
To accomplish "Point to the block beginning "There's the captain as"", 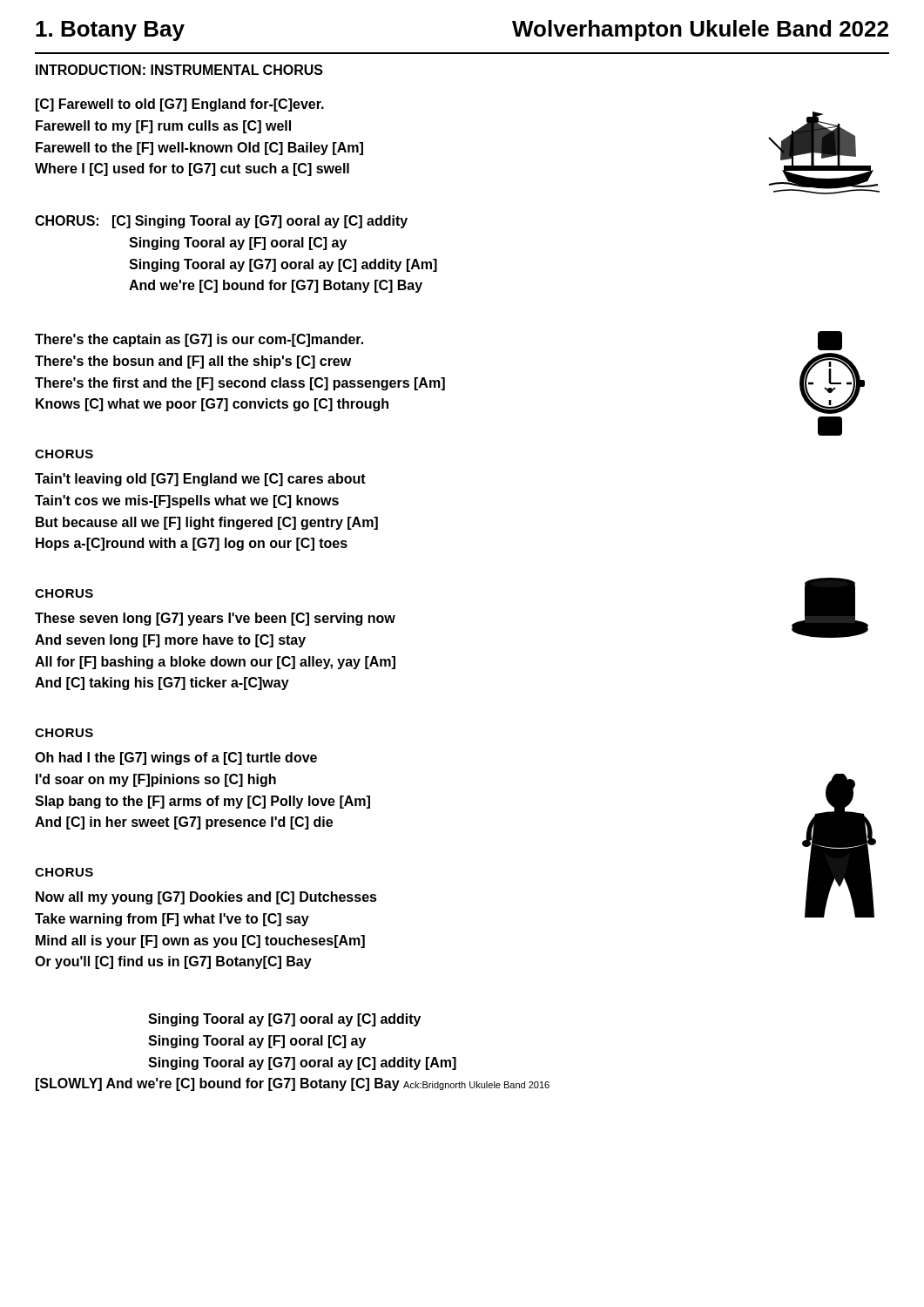I will pyautogui.click(x=240, y=372).
